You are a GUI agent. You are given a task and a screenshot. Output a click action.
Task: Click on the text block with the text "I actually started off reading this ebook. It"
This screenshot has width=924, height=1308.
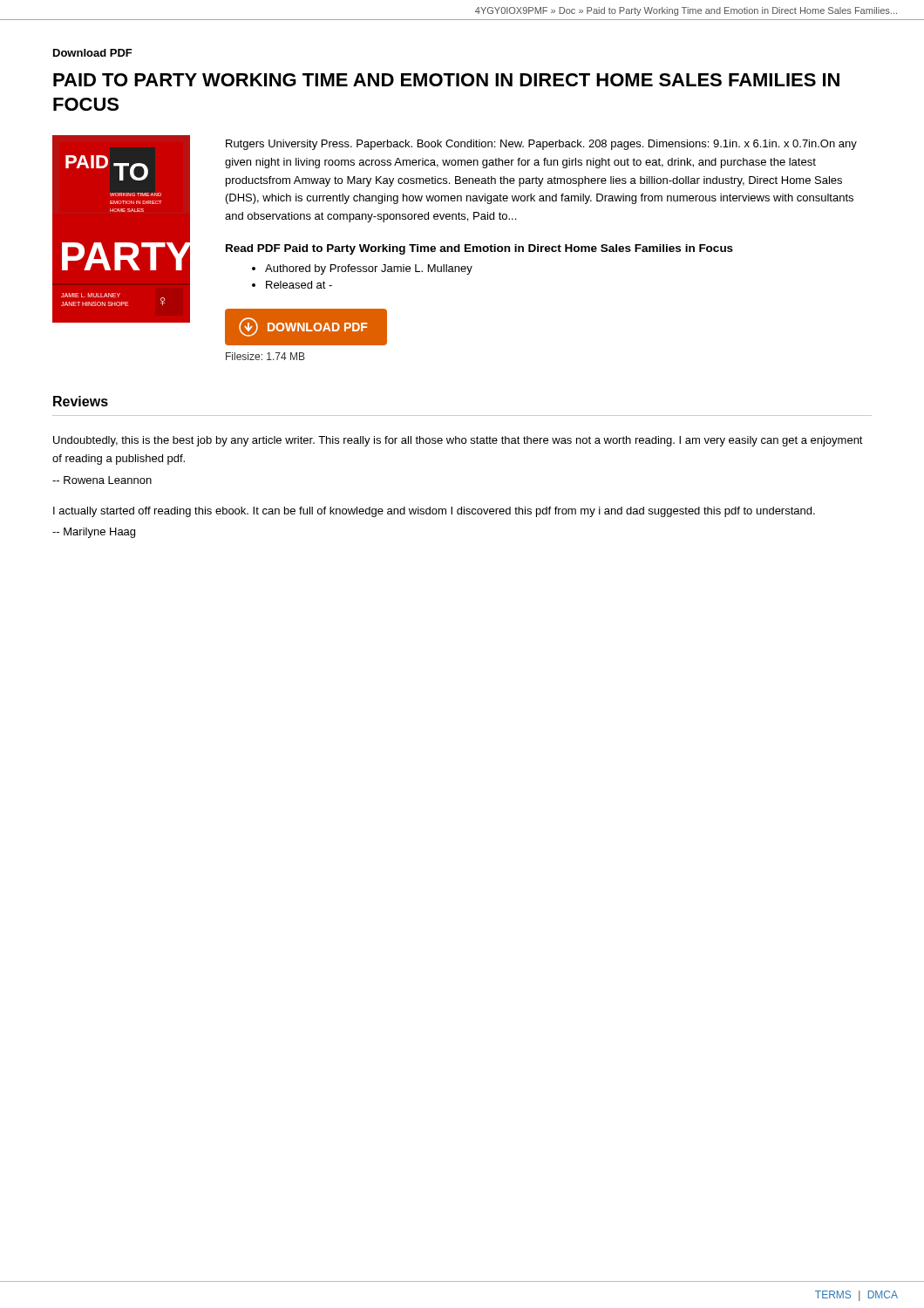pyautogui.click(x=434, y=510)
